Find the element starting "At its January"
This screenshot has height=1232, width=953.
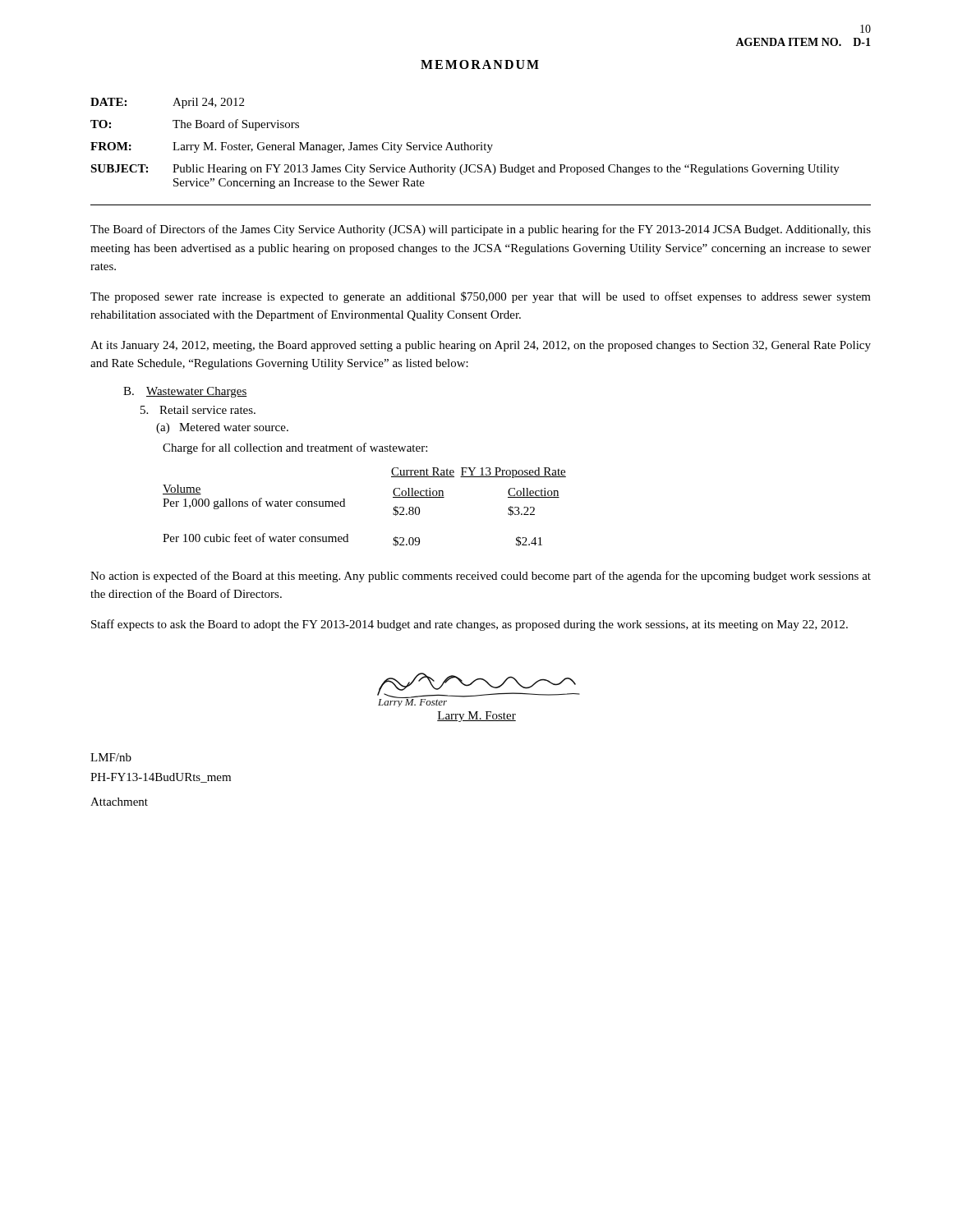[481, 354]
